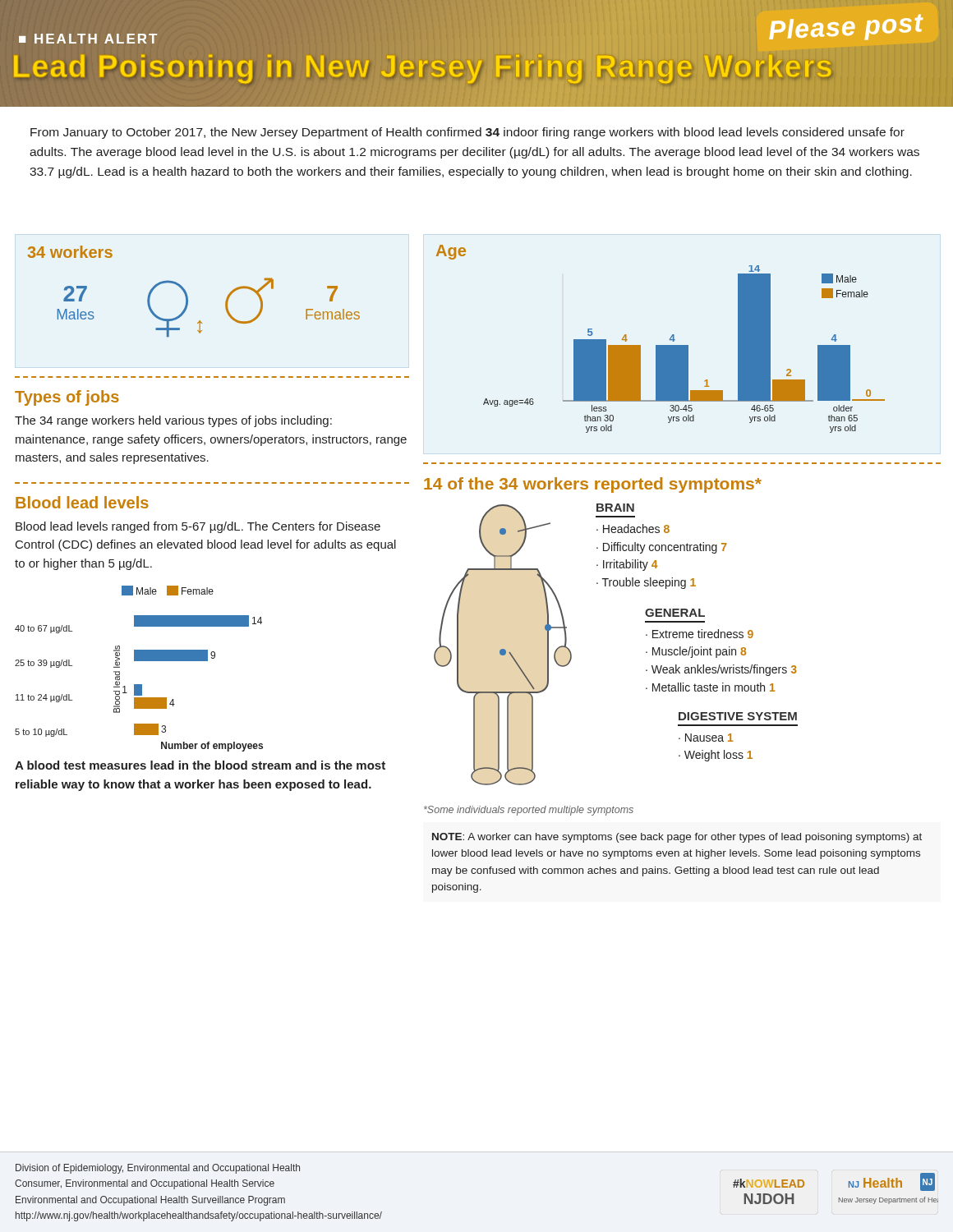Select the passage starting "14 of the 34"
953x1232 pixels.
[592, 483]
